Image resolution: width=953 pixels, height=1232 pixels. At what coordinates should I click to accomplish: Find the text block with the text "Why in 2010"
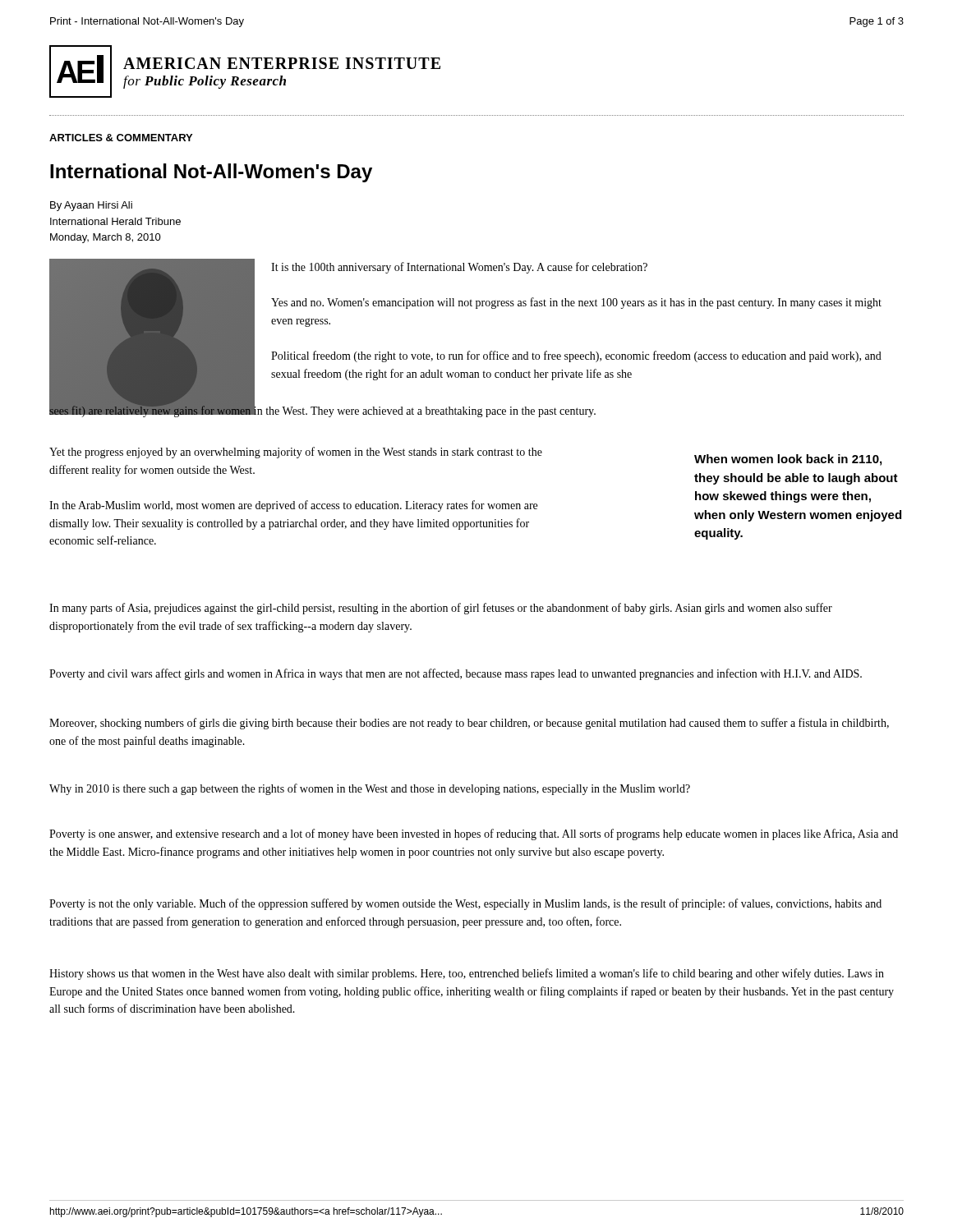(370, 789)
